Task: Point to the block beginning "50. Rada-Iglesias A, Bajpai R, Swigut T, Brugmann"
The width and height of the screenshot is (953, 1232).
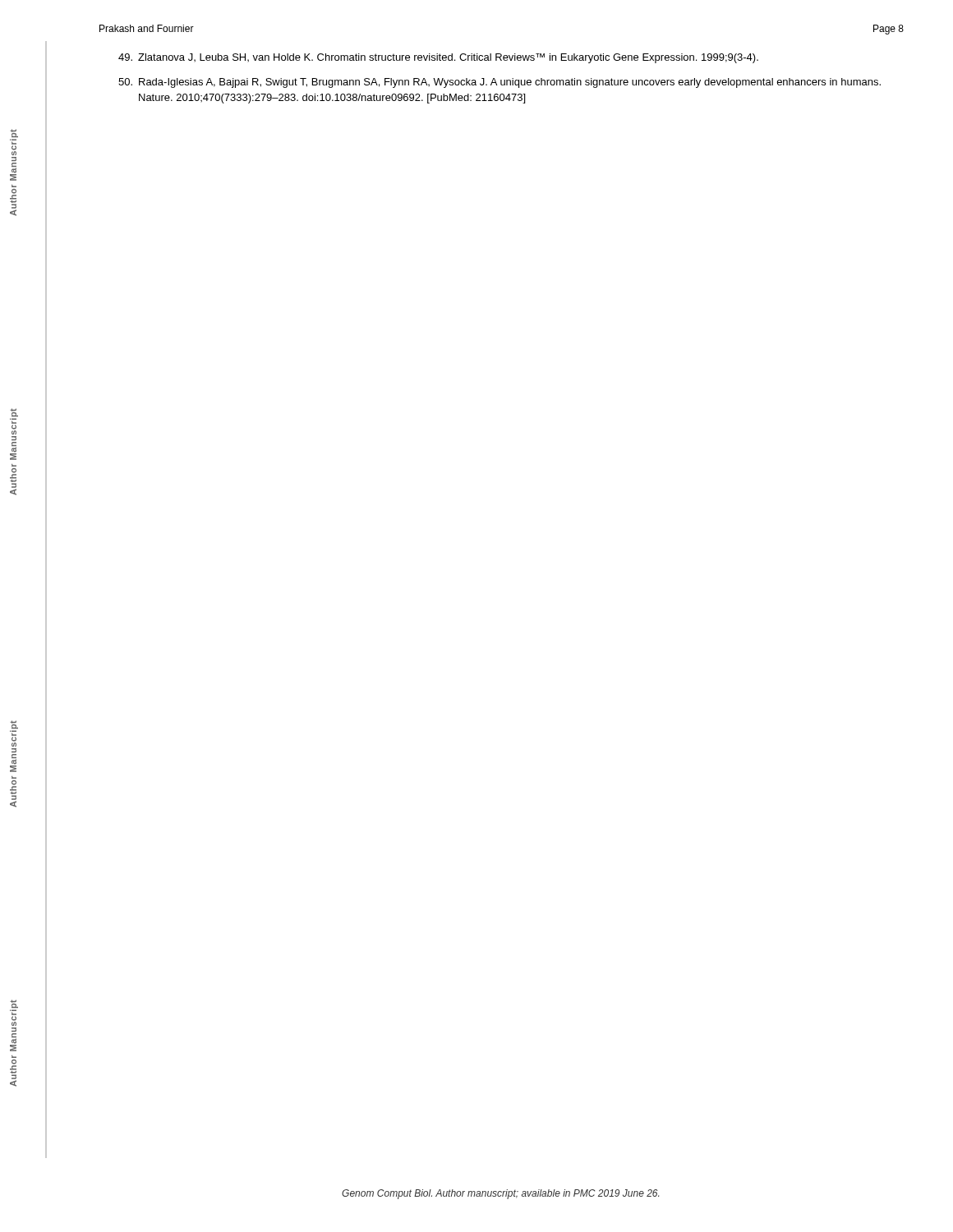Action: pos(501,90)
